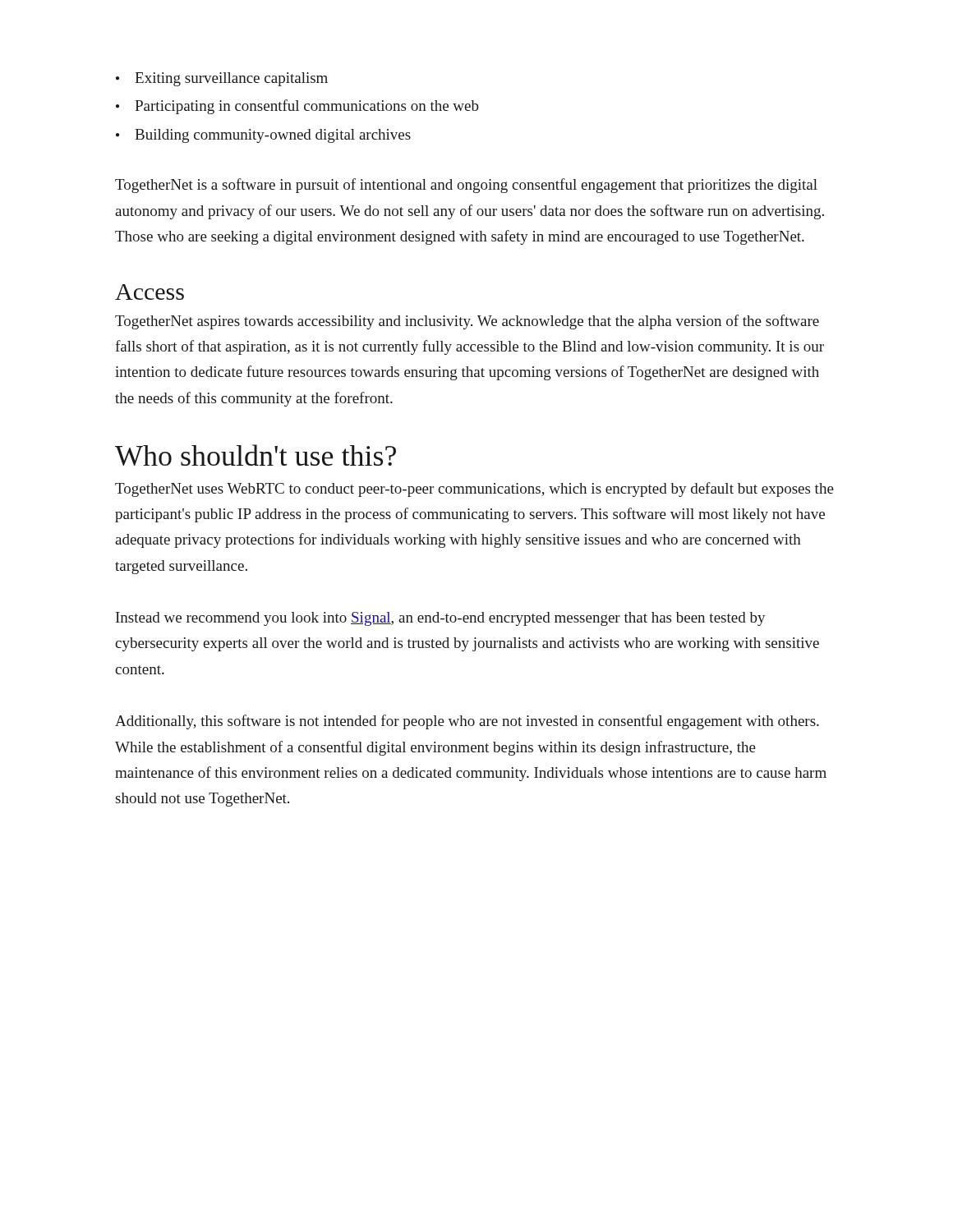Find the block starting "● Exiting surveillance"
953x1232 pixels.
click(x=222, y=78)
